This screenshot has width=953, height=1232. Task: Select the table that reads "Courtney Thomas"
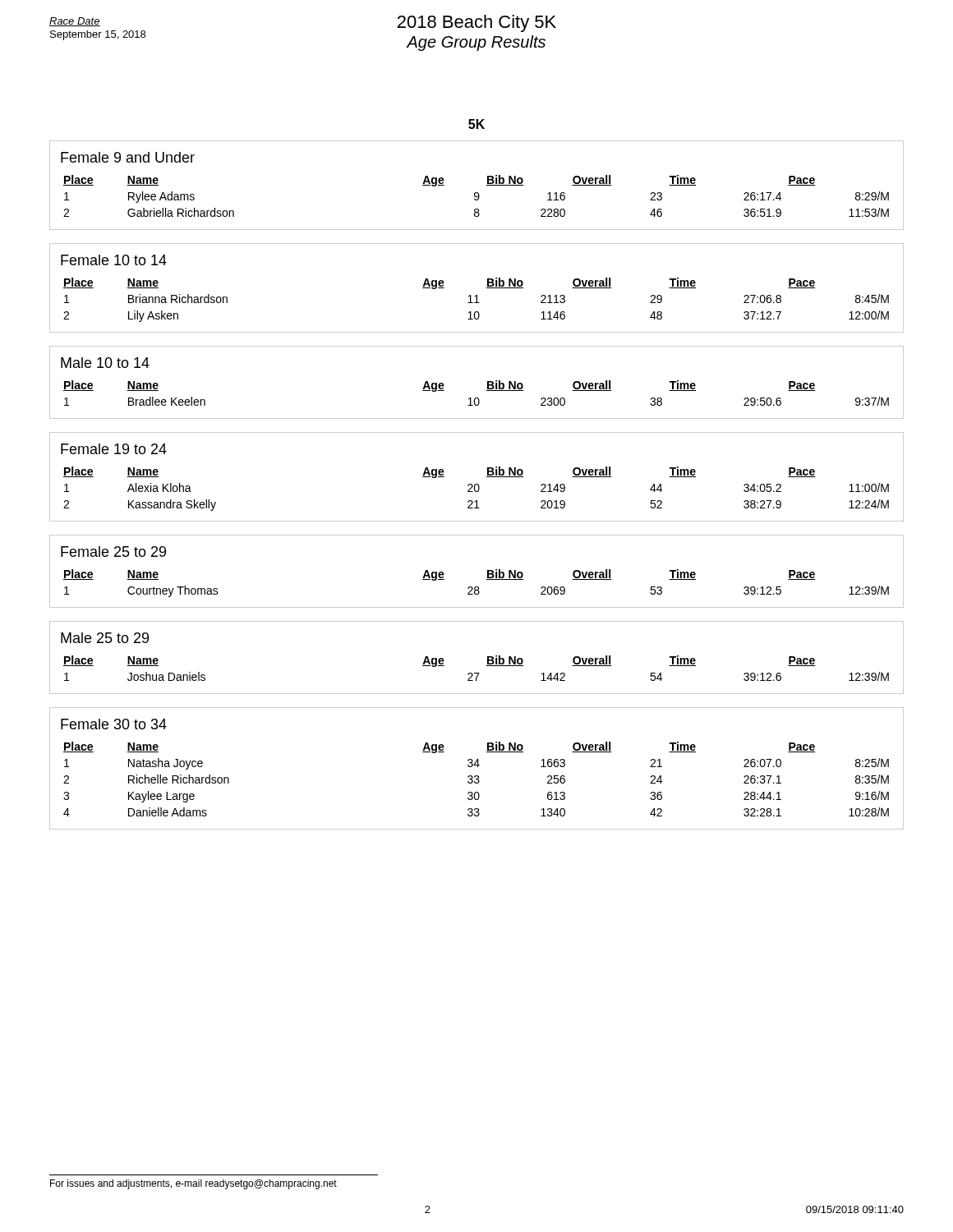click(476, 582)
